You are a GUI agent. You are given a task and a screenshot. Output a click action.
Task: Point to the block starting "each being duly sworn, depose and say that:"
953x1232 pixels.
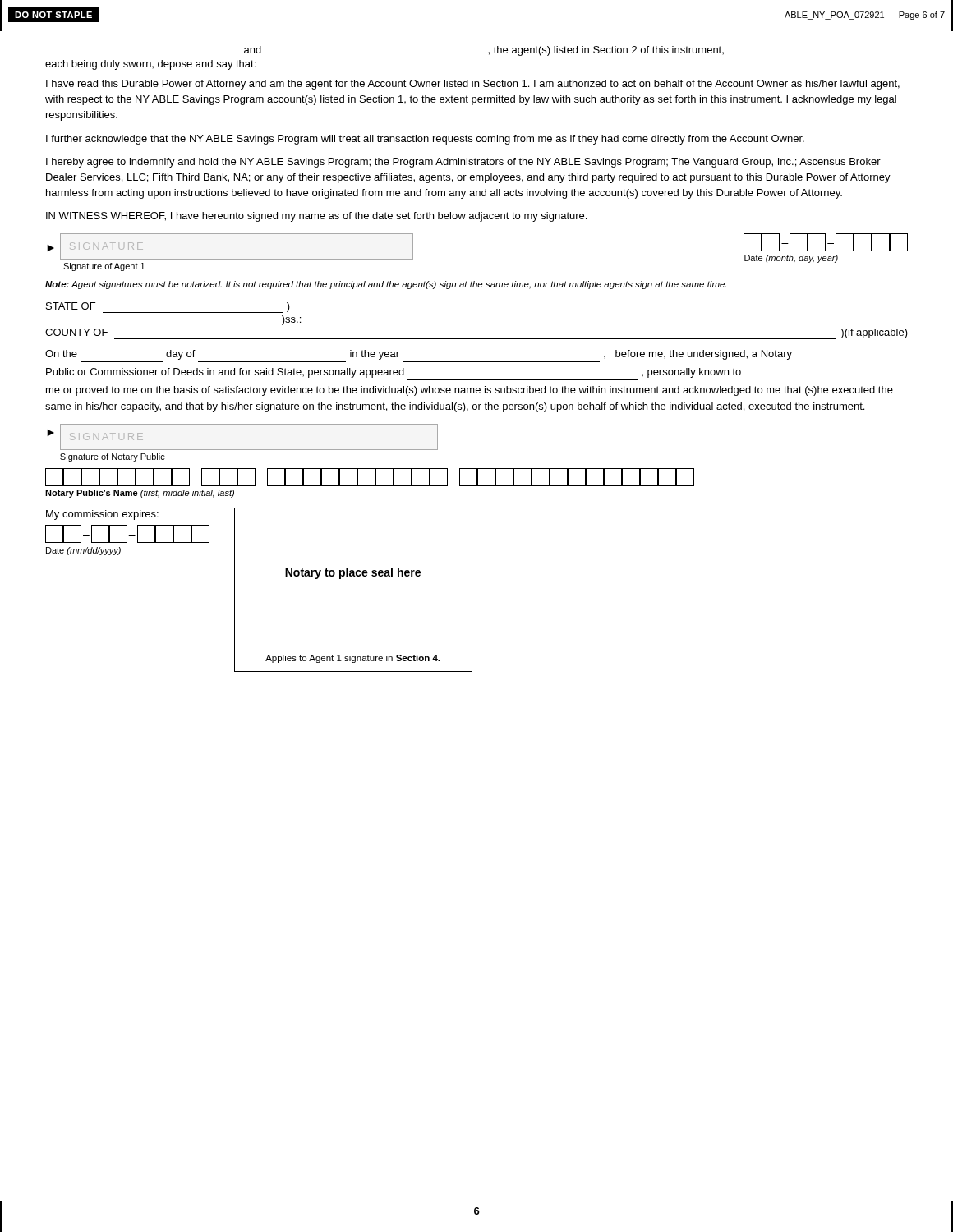[151, 64]
